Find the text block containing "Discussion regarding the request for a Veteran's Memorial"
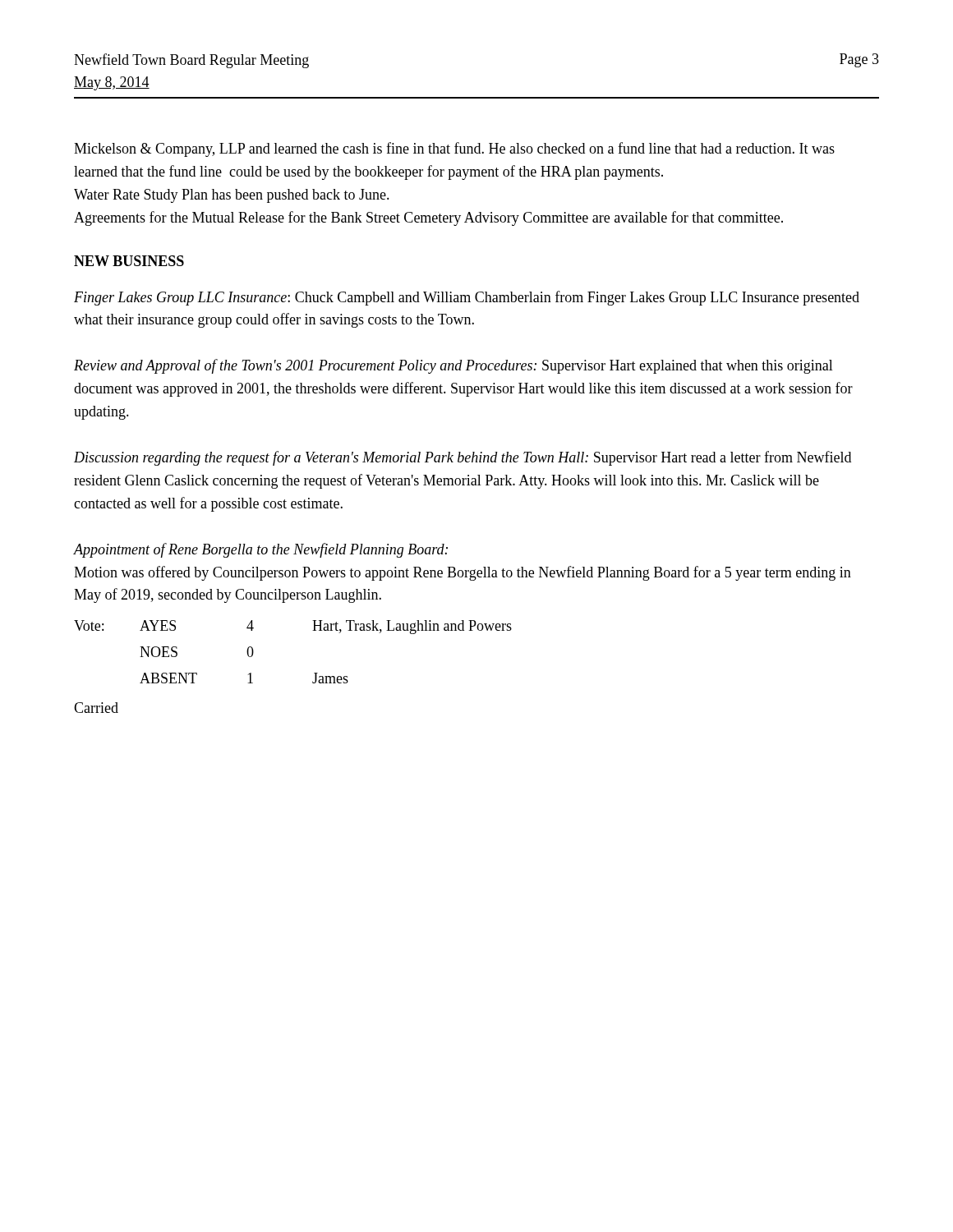953x1232 pixels. [x=463, y=480]
